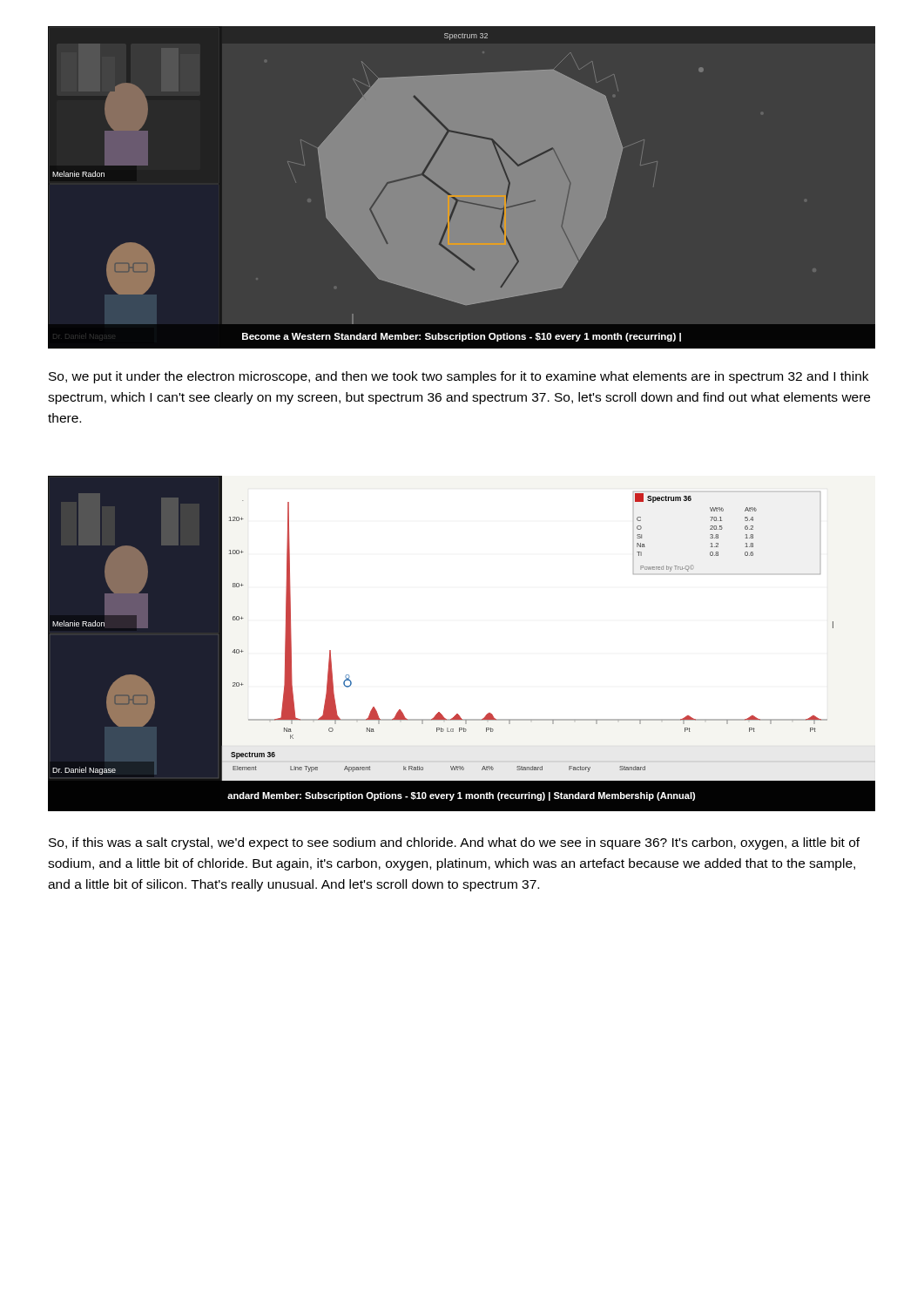Point to the region starting "So, if this was"
Image resolution: width=924 pixels, height=1307 pixels.
tap(454, 863)
